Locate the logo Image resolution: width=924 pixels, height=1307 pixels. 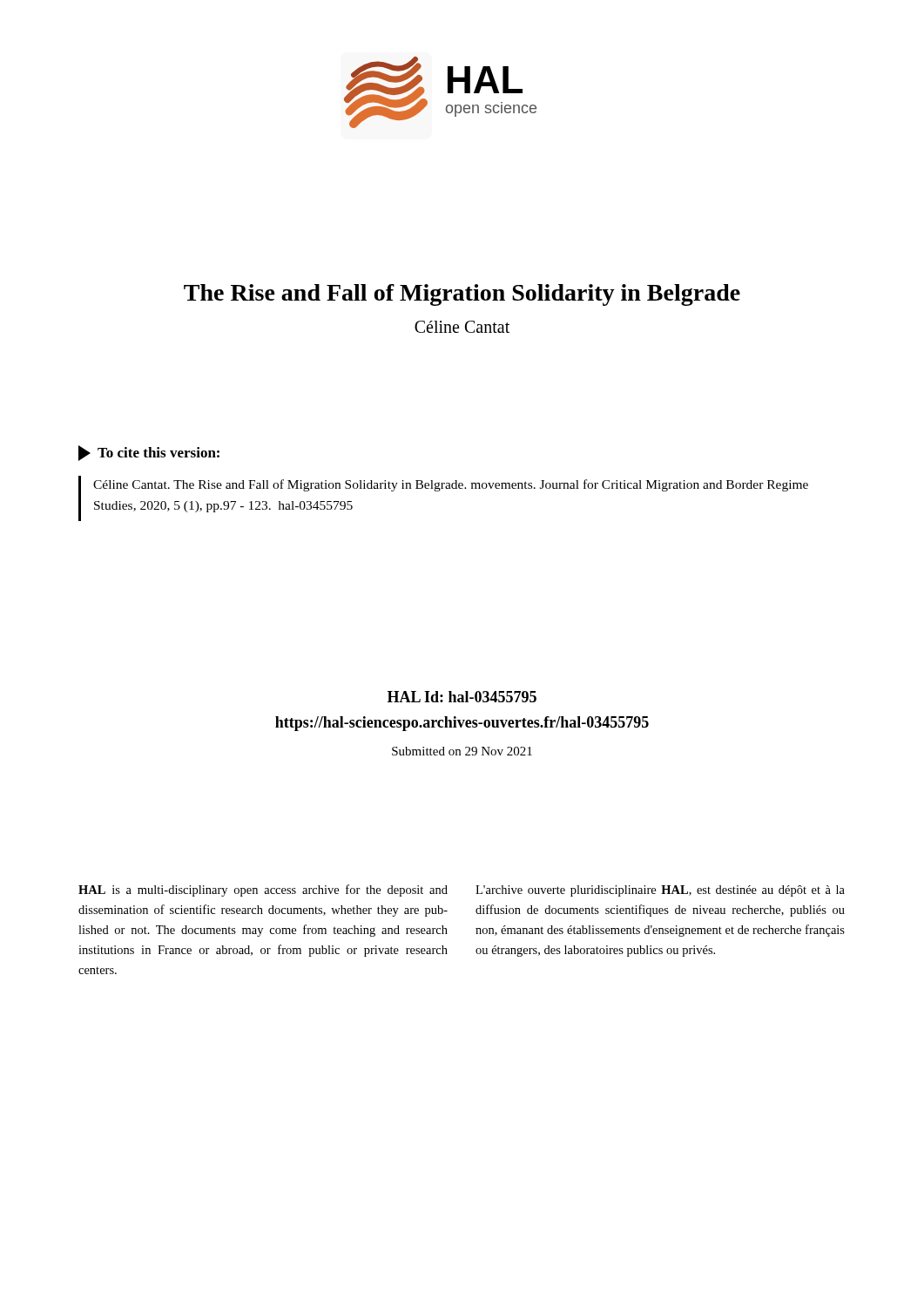tap(462, 98)
